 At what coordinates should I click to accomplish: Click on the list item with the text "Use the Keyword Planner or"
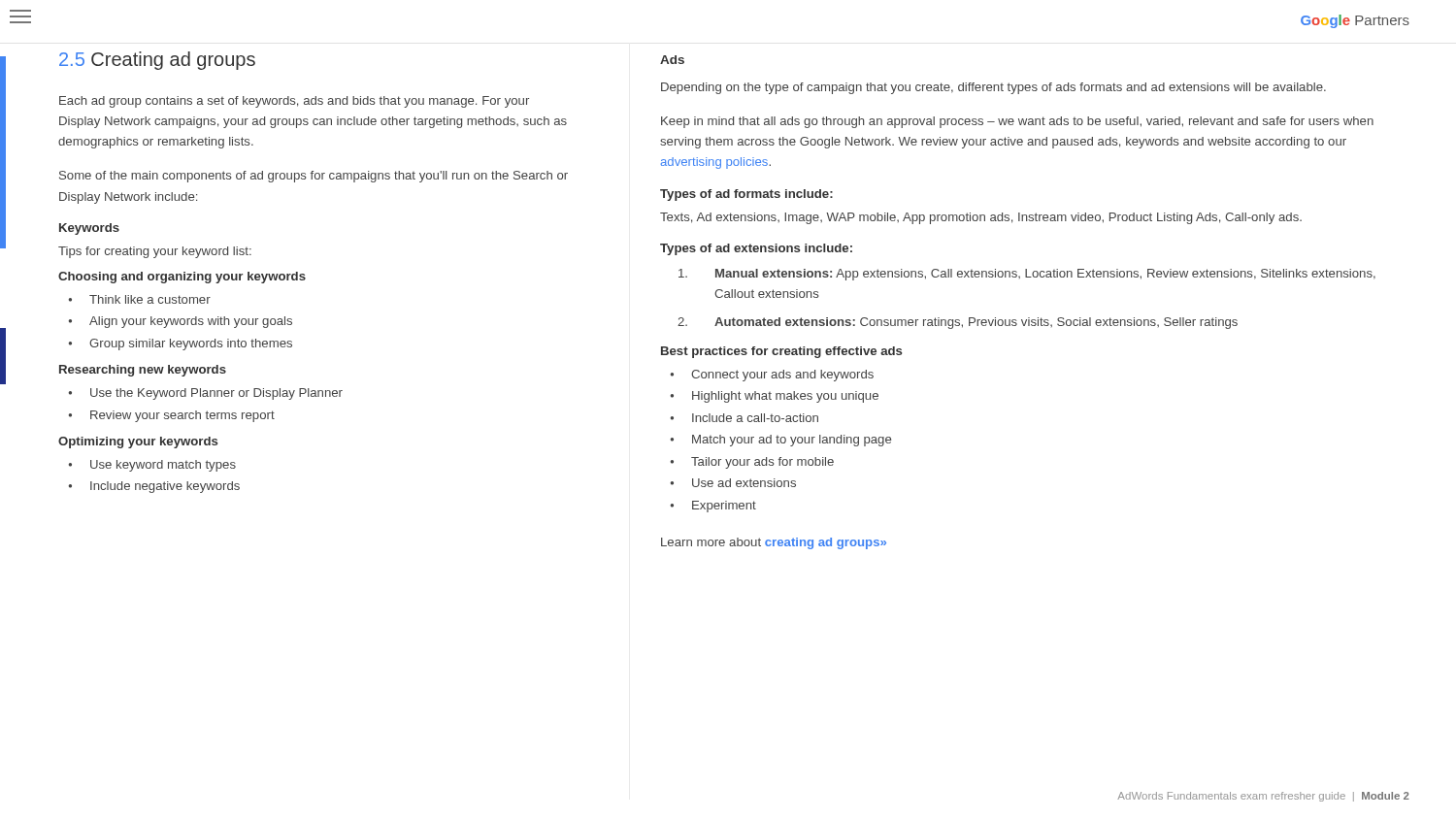(216, 393)
